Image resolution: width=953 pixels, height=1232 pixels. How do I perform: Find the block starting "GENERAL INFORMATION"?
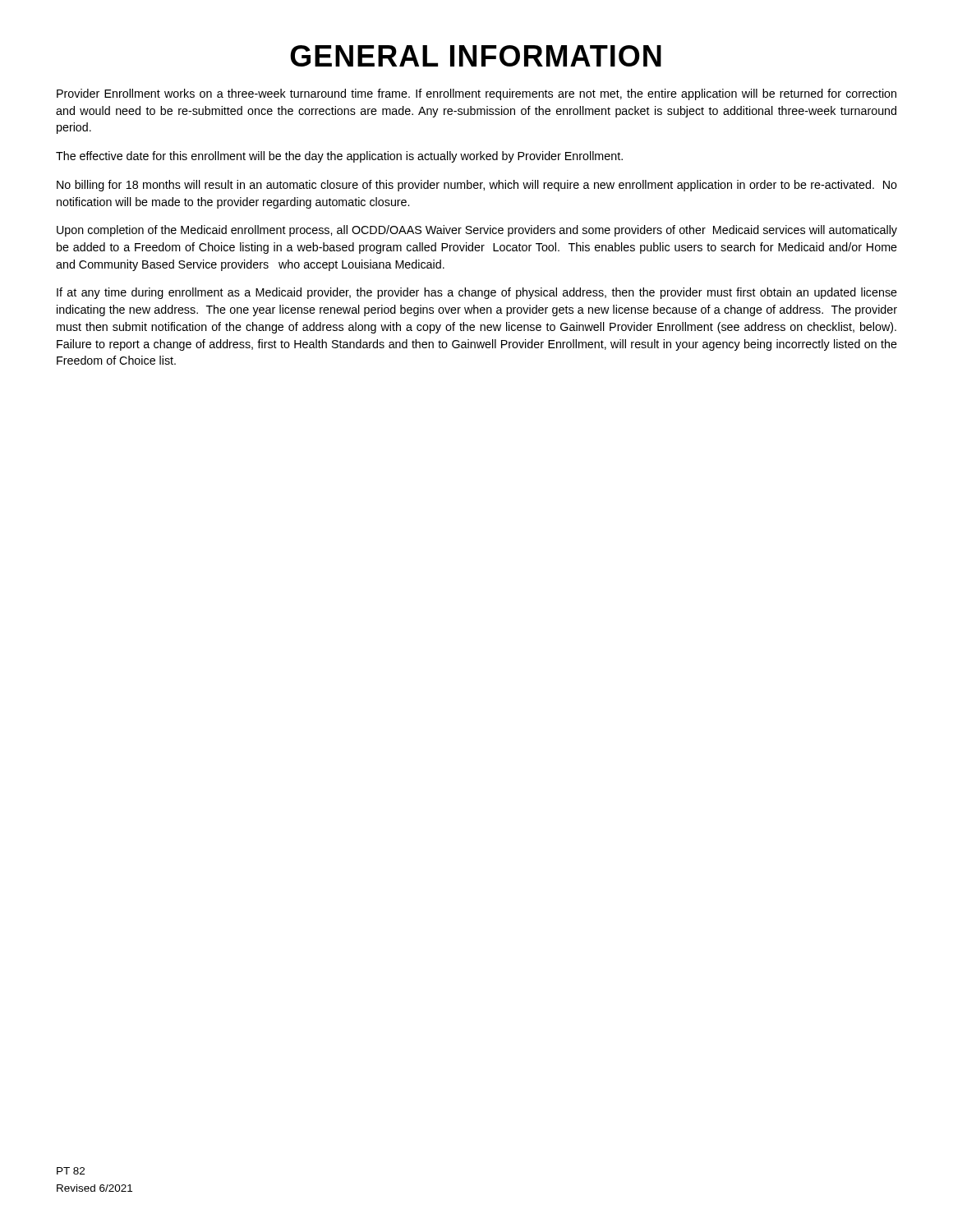(x=476, y=57)
